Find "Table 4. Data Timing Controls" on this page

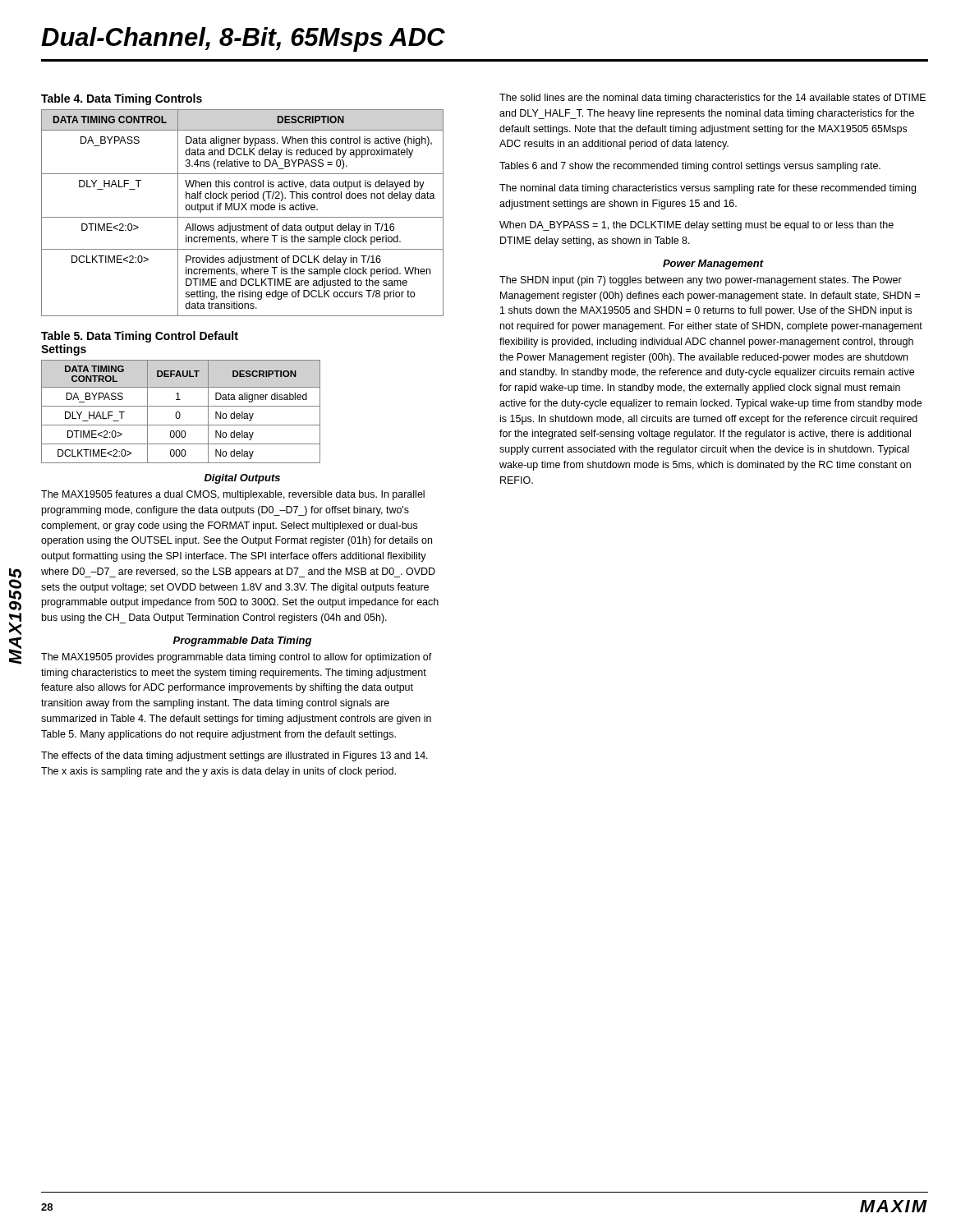point(122,99)
